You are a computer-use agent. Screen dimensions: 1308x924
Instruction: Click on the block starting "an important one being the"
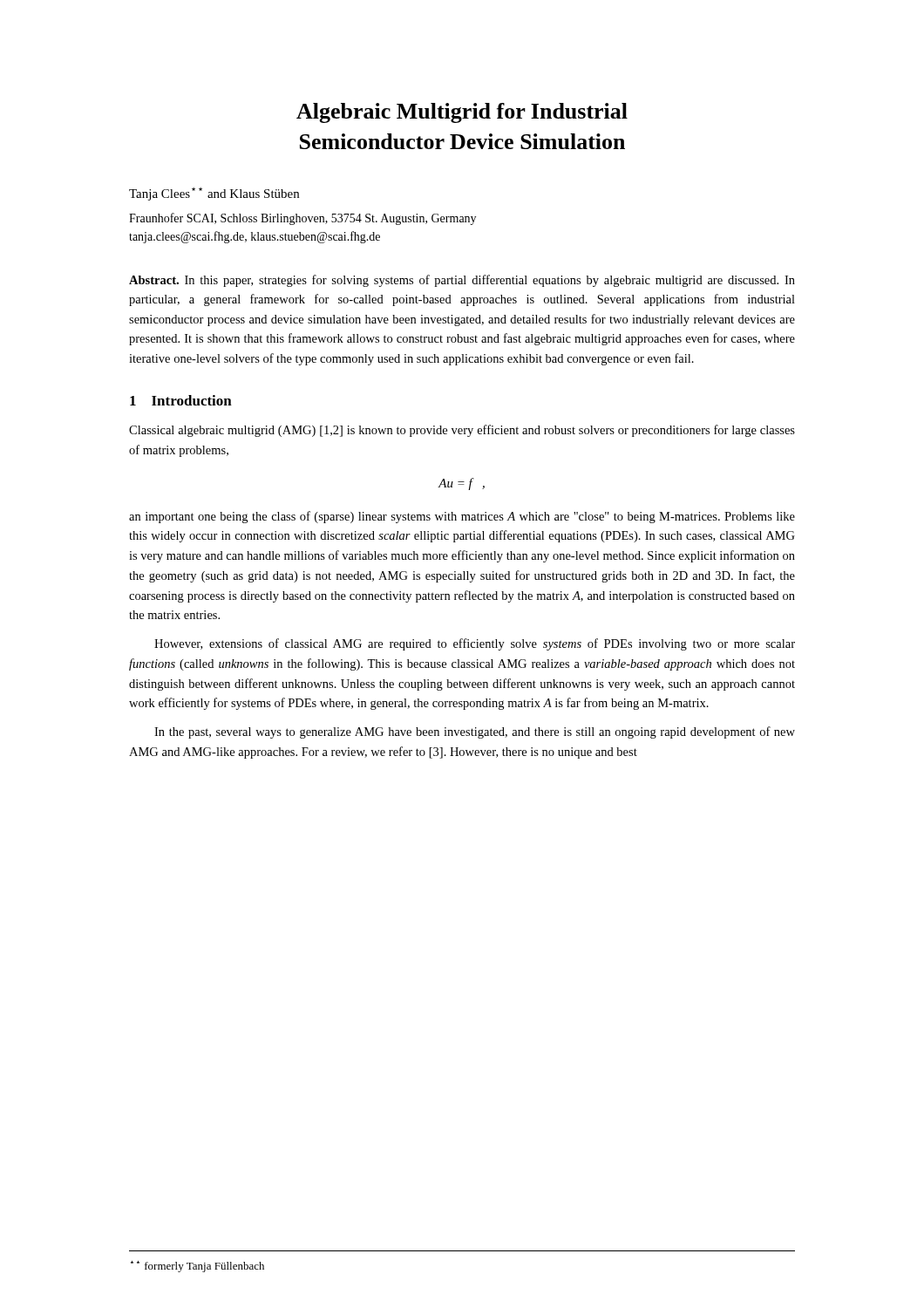pyautogui.click(x=462, y=565)
